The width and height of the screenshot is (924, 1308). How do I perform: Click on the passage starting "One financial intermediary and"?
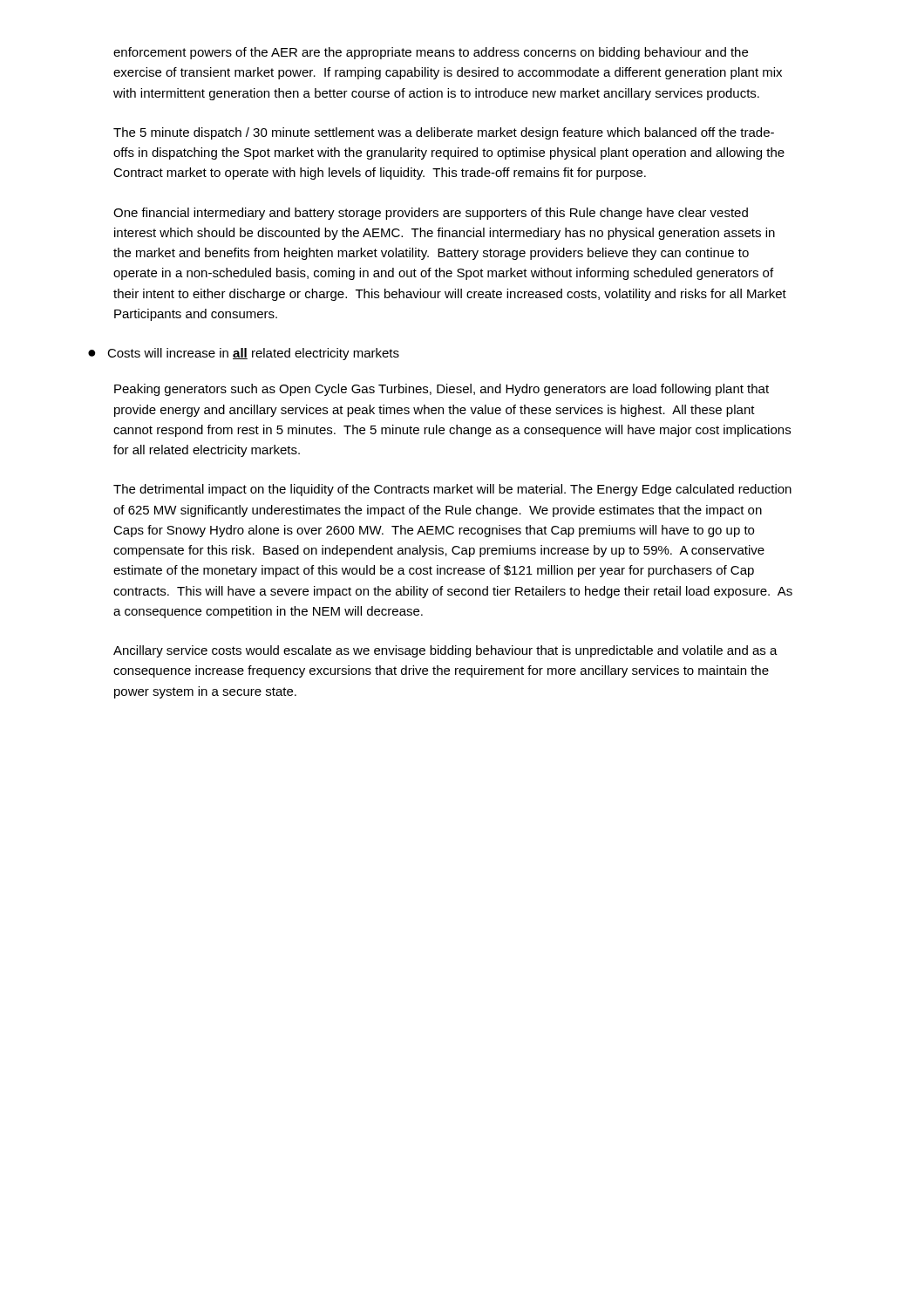pos(450,263)
